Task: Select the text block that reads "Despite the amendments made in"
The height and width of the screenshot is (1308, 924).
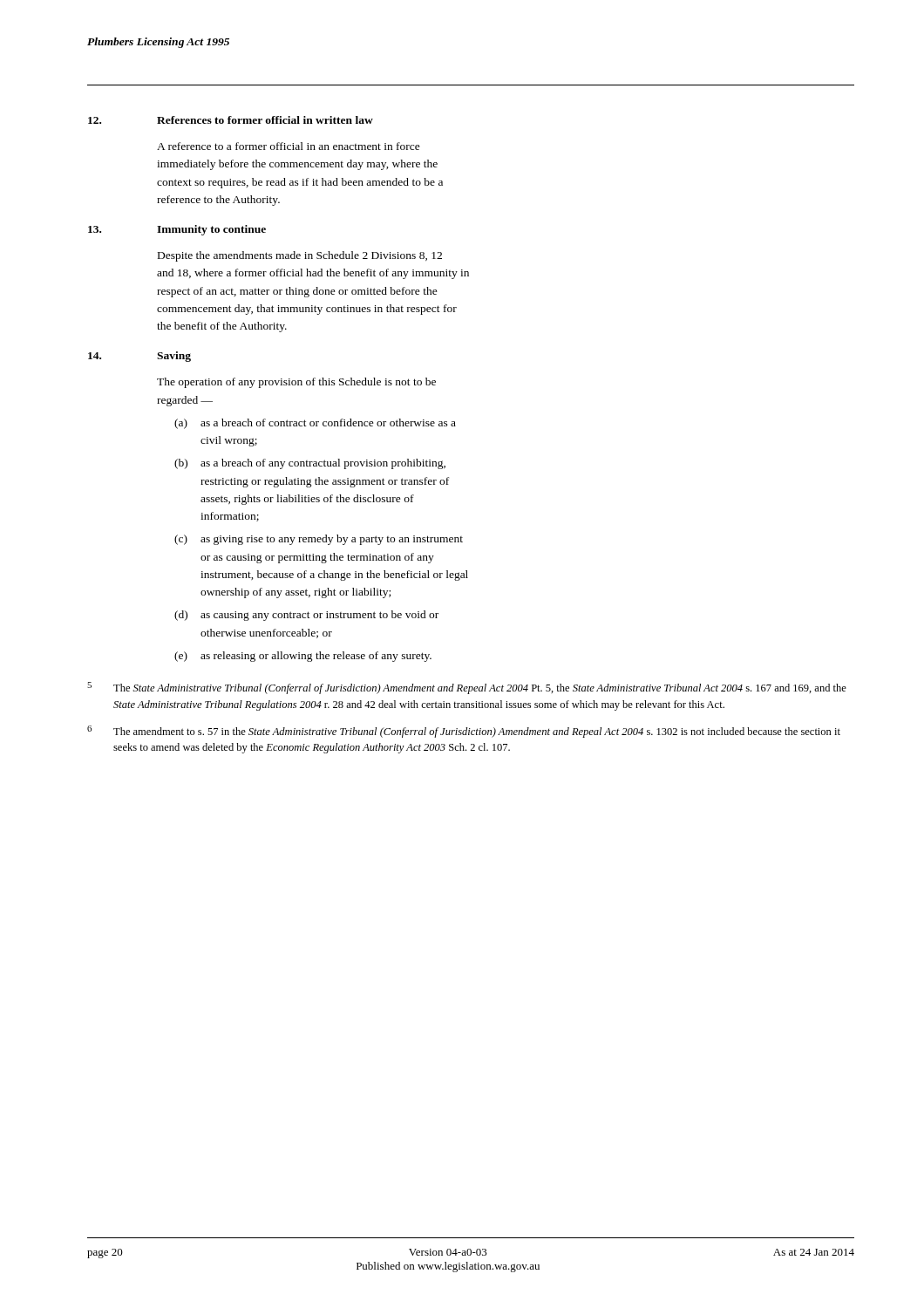Action: 313,290
